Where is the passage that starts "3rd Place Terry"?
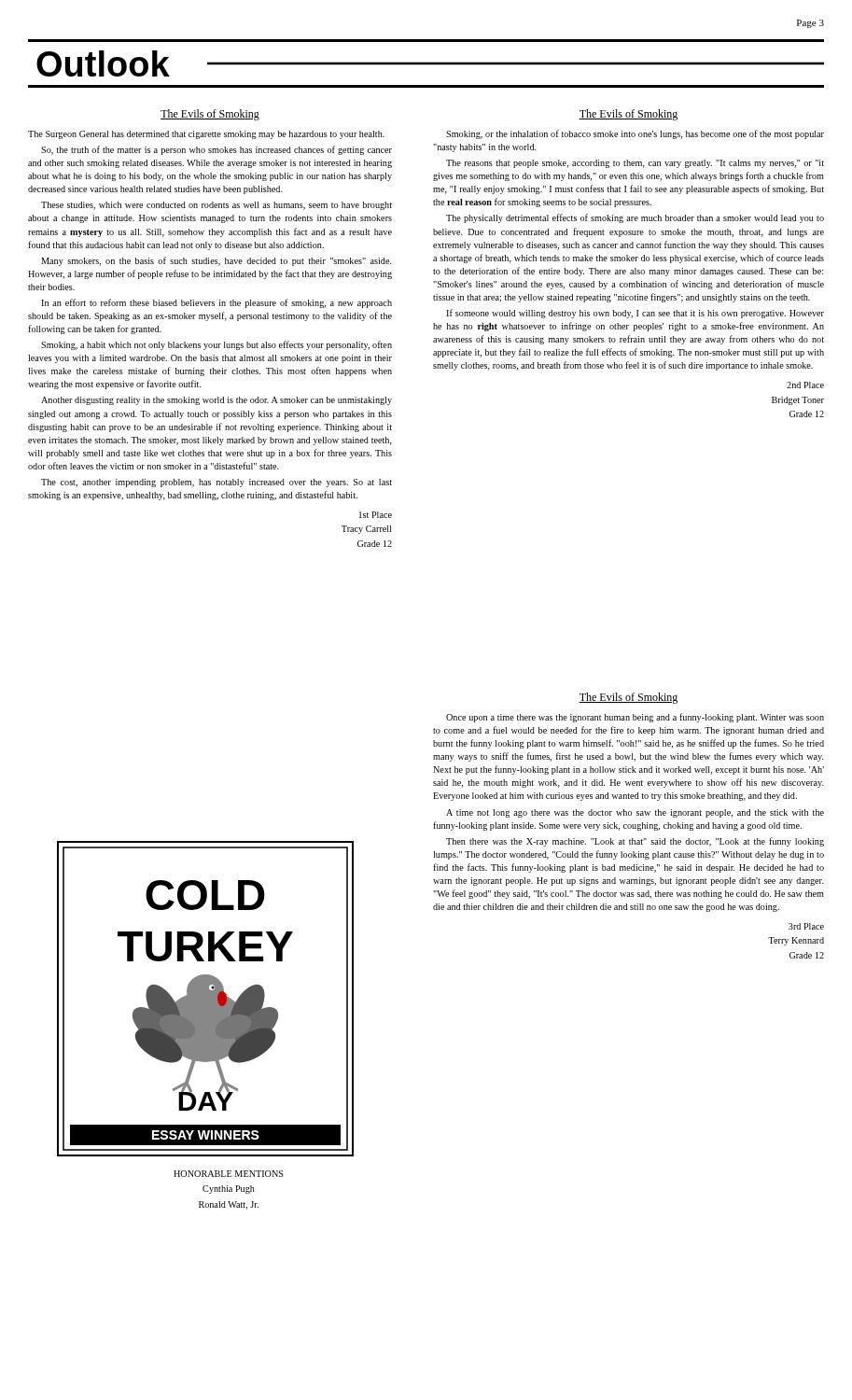The width and height of the screenshot is (852, 1400). click(796, 941)
